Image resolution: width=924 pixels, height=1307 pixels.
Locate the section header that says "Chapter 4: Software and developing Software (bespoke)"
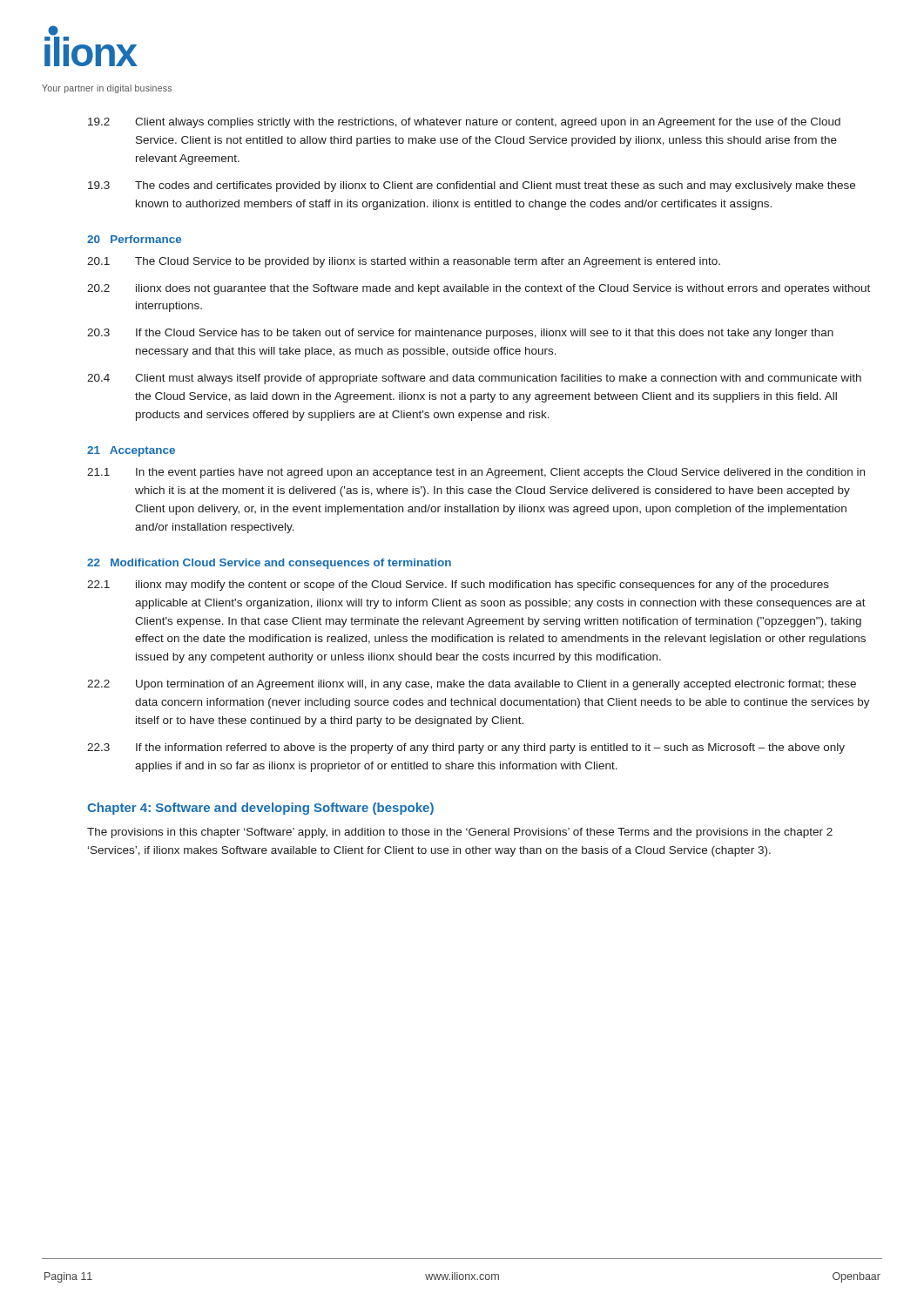click(x=261, y=807)
